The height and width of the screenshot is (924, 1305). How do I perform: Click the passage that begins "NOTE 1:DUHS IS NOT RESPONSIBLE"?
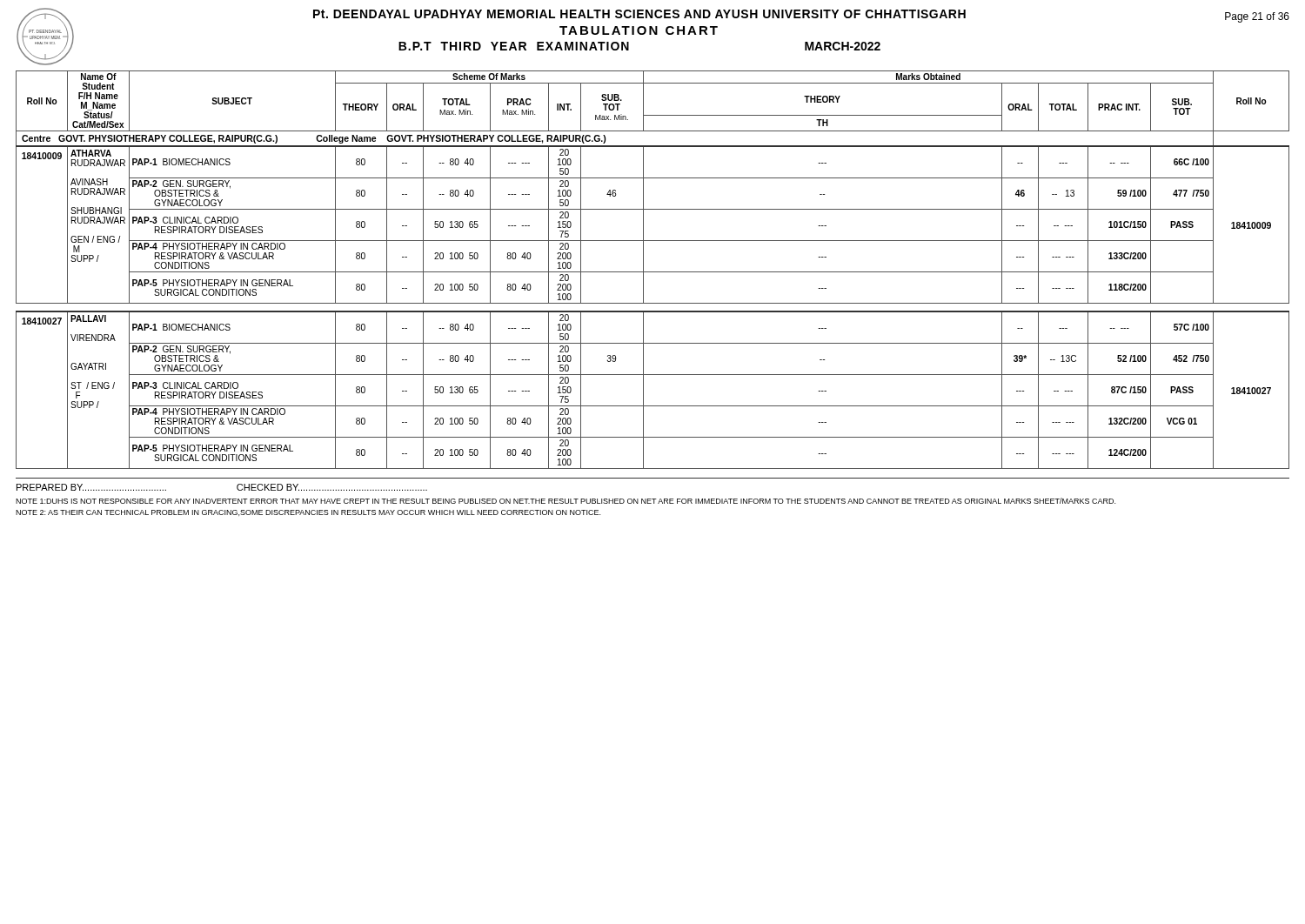coord(566,507)
